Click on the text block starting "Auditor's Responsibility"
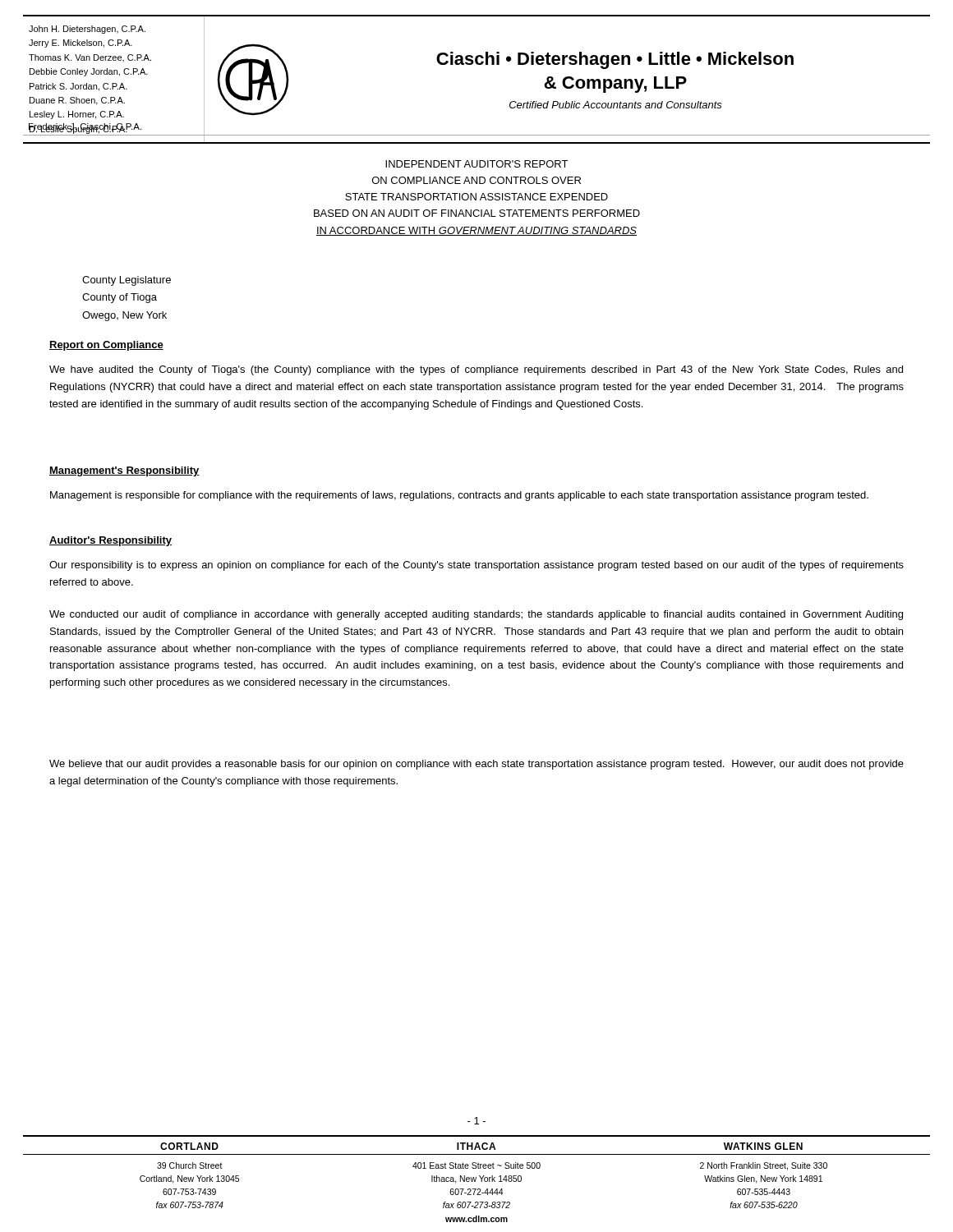Image resolution: width=953 pixels, height=1232 pixels. [x=111, y=540]
